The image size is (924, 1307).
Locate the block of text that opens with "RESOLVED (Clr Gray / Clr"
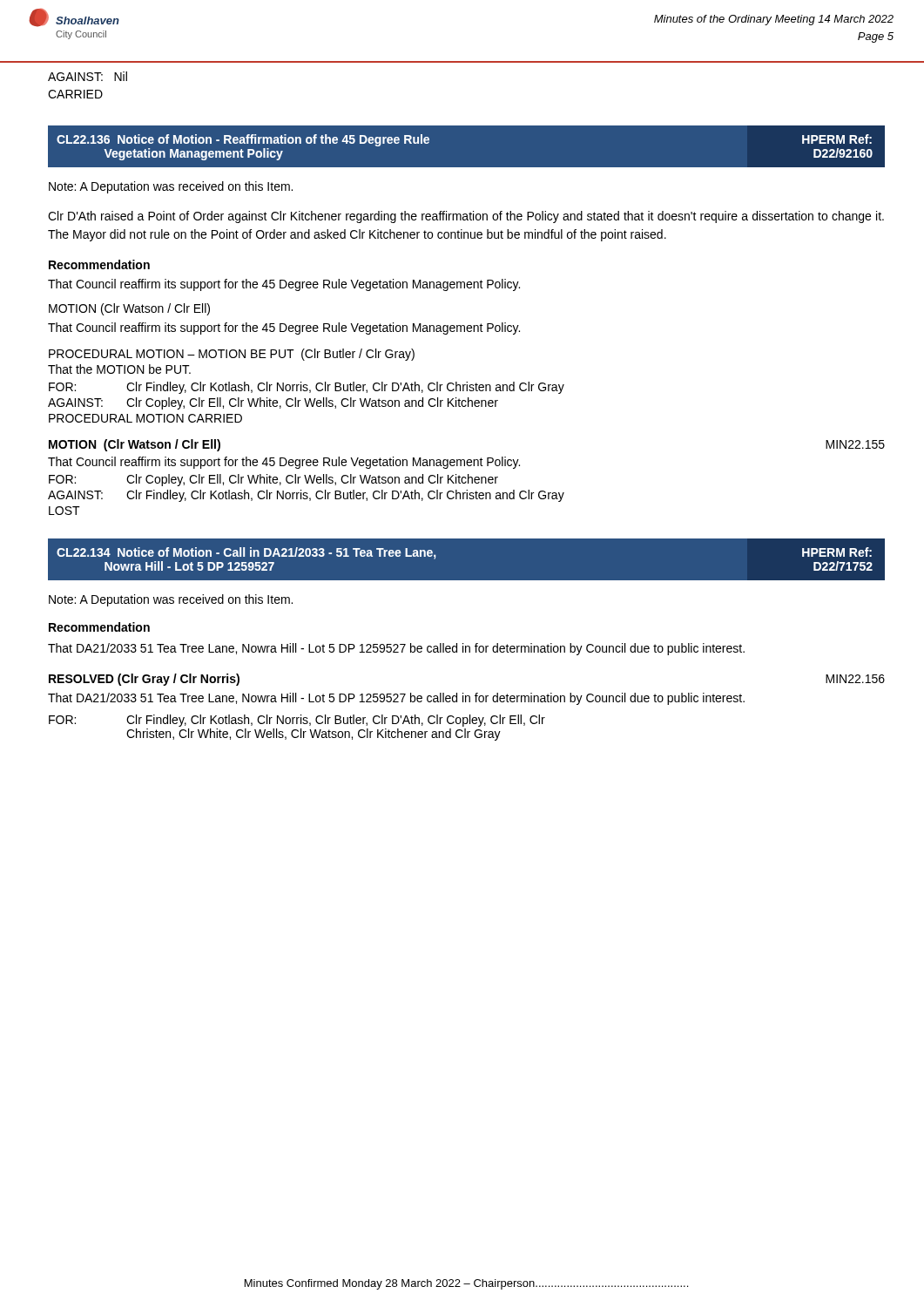[x=147, y=679]
